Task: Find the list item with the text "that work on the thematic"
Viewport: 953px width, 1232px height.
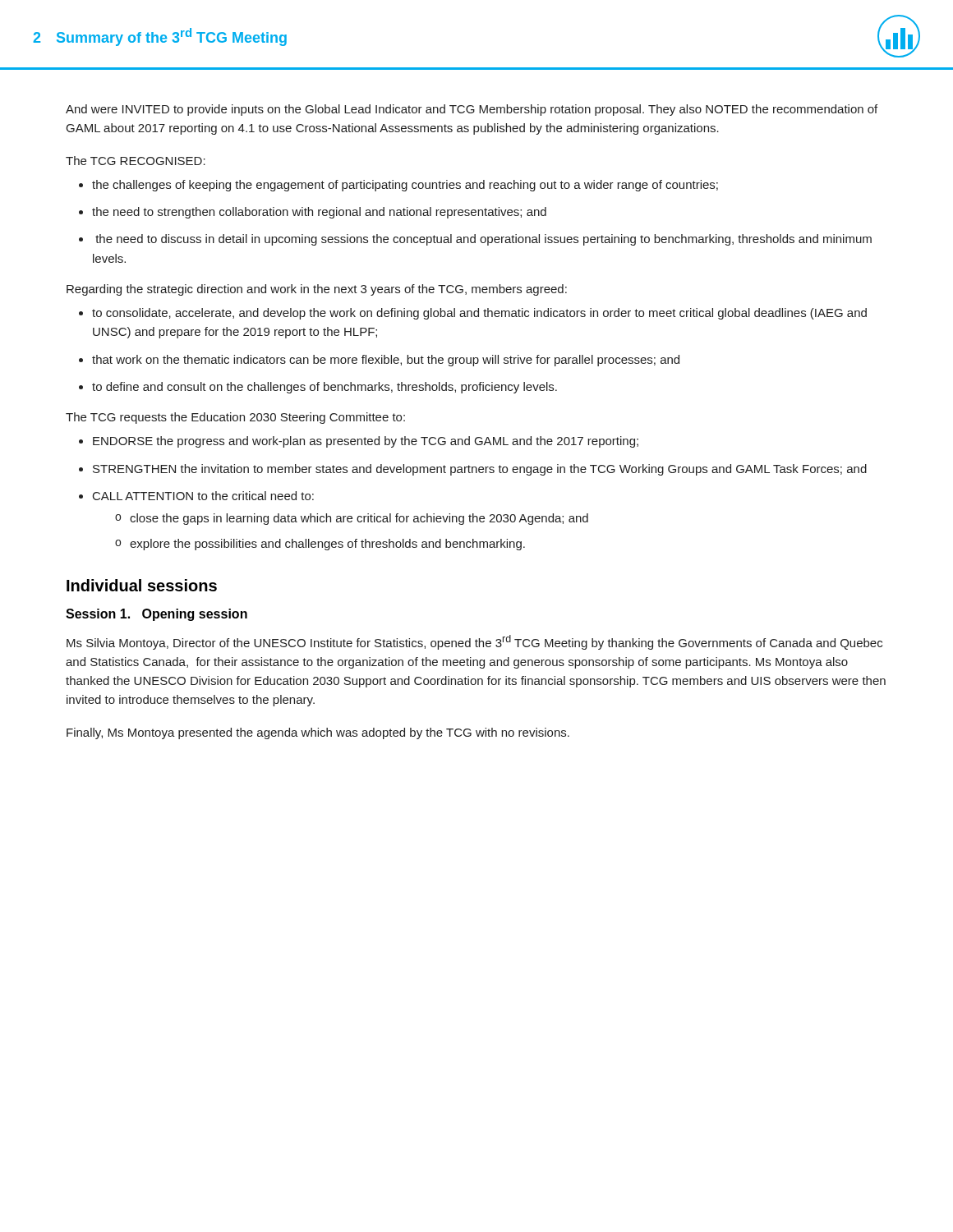Action: coord(386,359)
